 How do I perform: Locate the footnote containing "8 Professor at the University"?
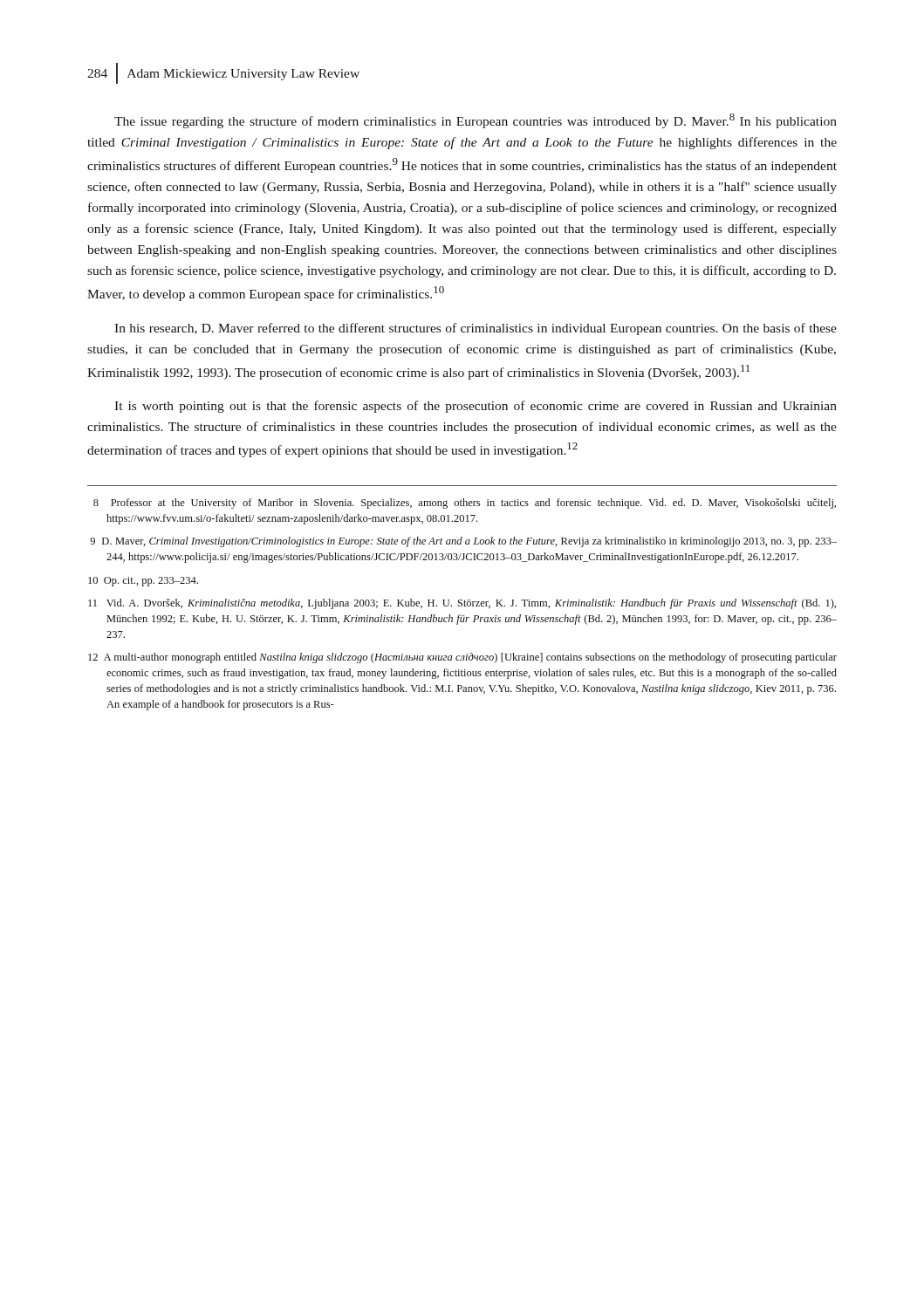(x=462, y=511)
